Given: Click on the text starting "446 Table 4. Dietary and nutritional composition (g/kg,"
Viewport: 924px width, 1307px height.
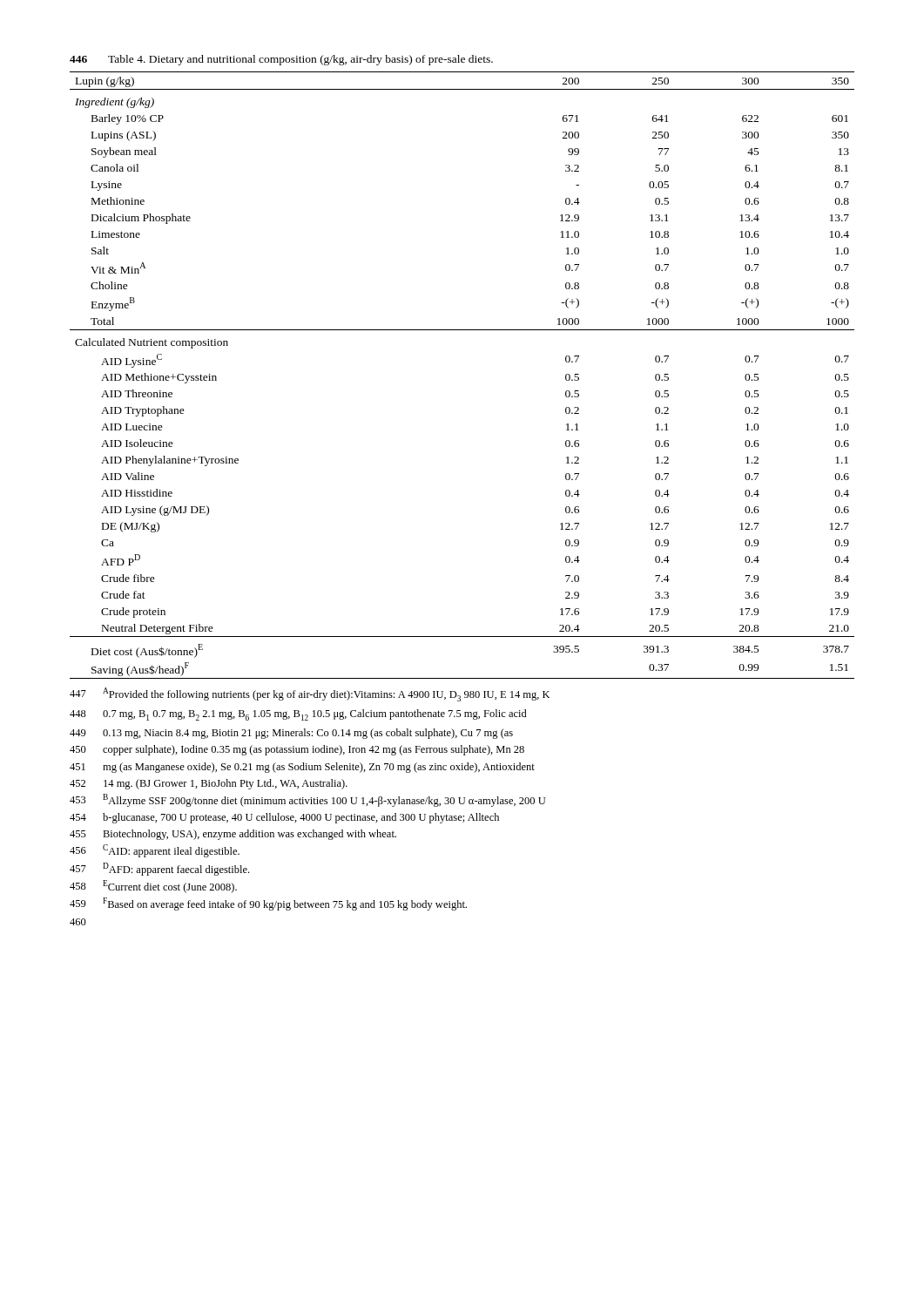Looking at the screenshot, I should [x=282, y=59].
